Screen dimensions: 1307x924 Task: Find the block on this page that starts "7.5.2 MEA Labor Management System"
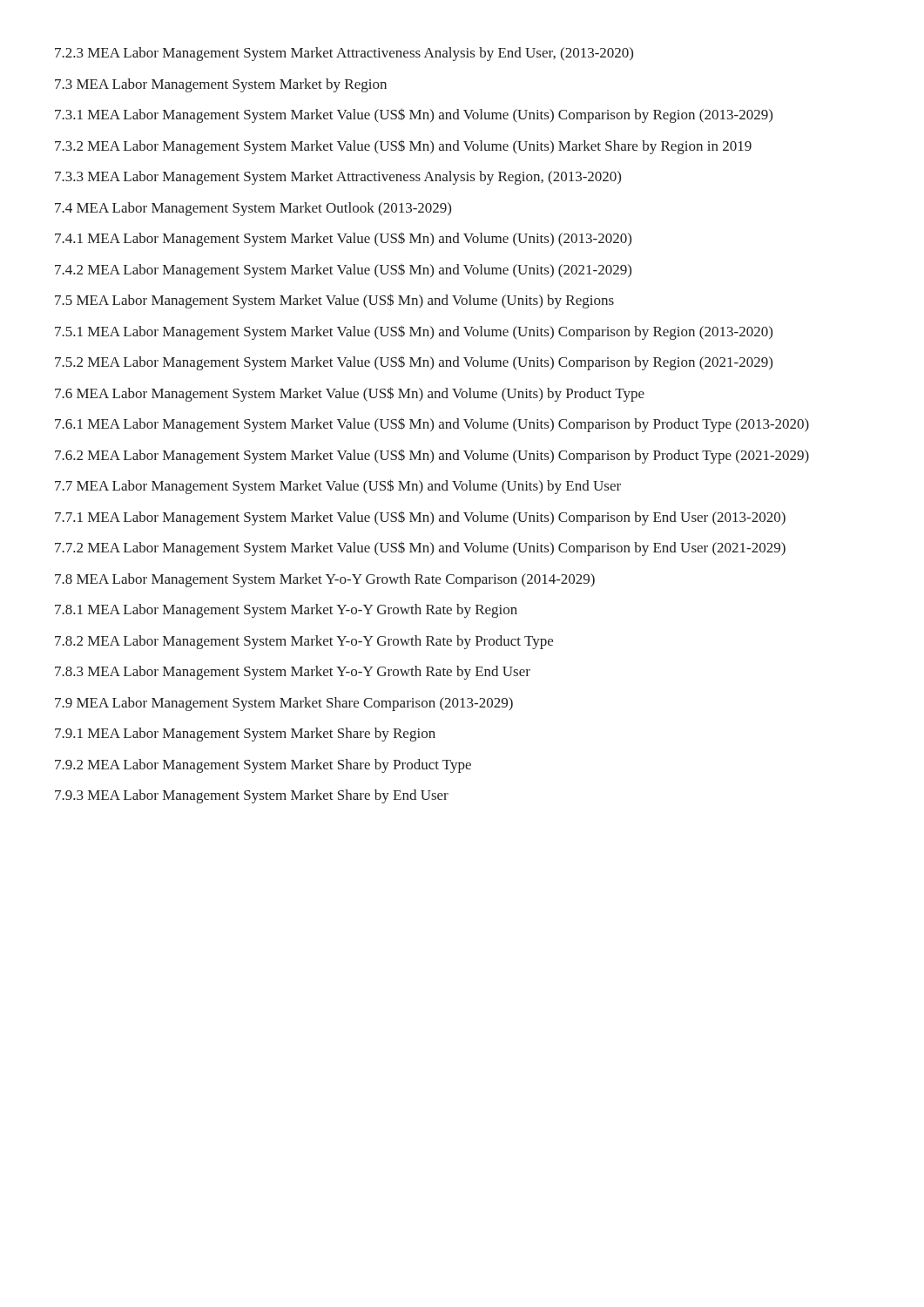click(414, 362)
